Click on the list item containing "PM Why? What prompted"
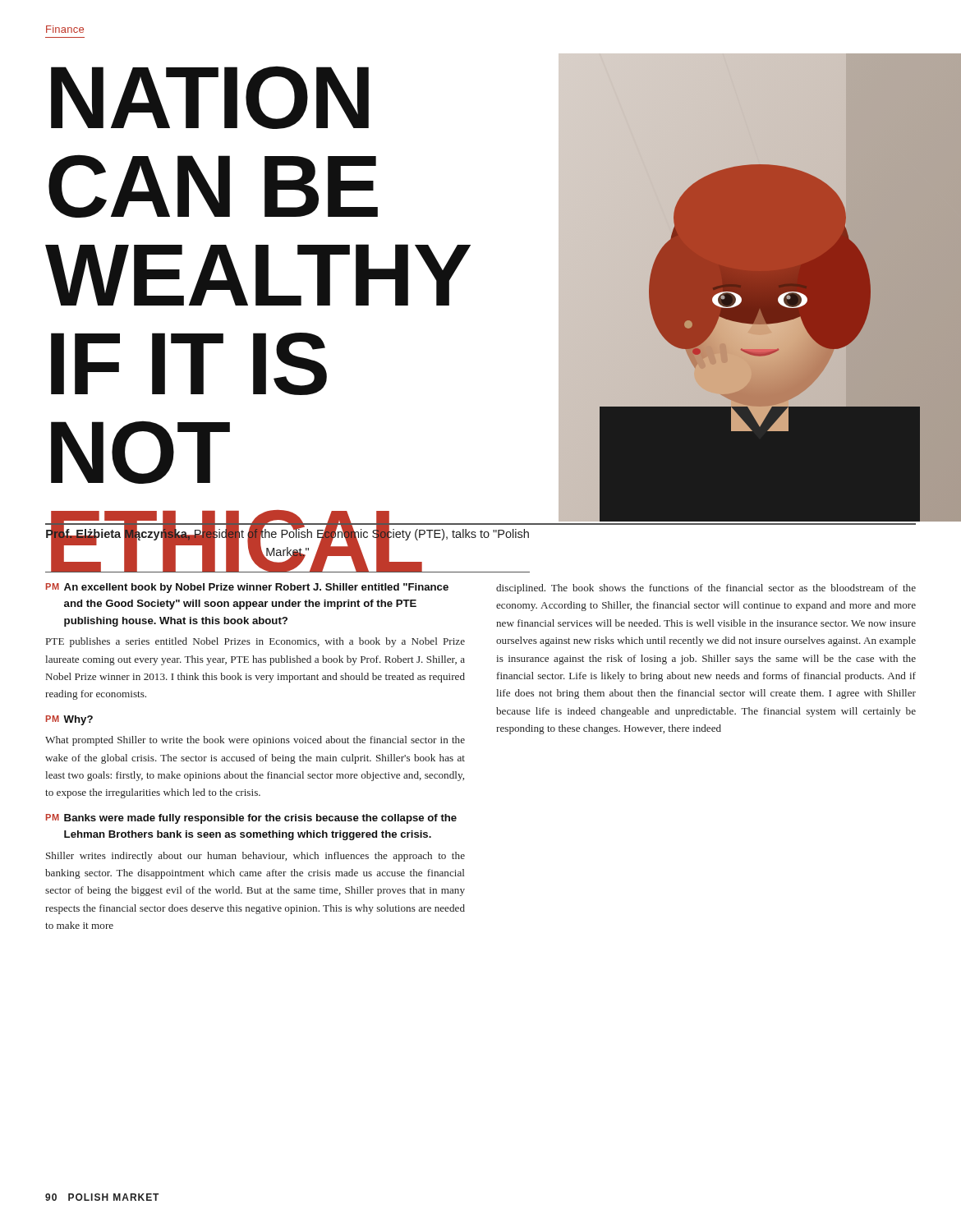This screenshot has height=1232, width=961. click(x=255, y=756)
